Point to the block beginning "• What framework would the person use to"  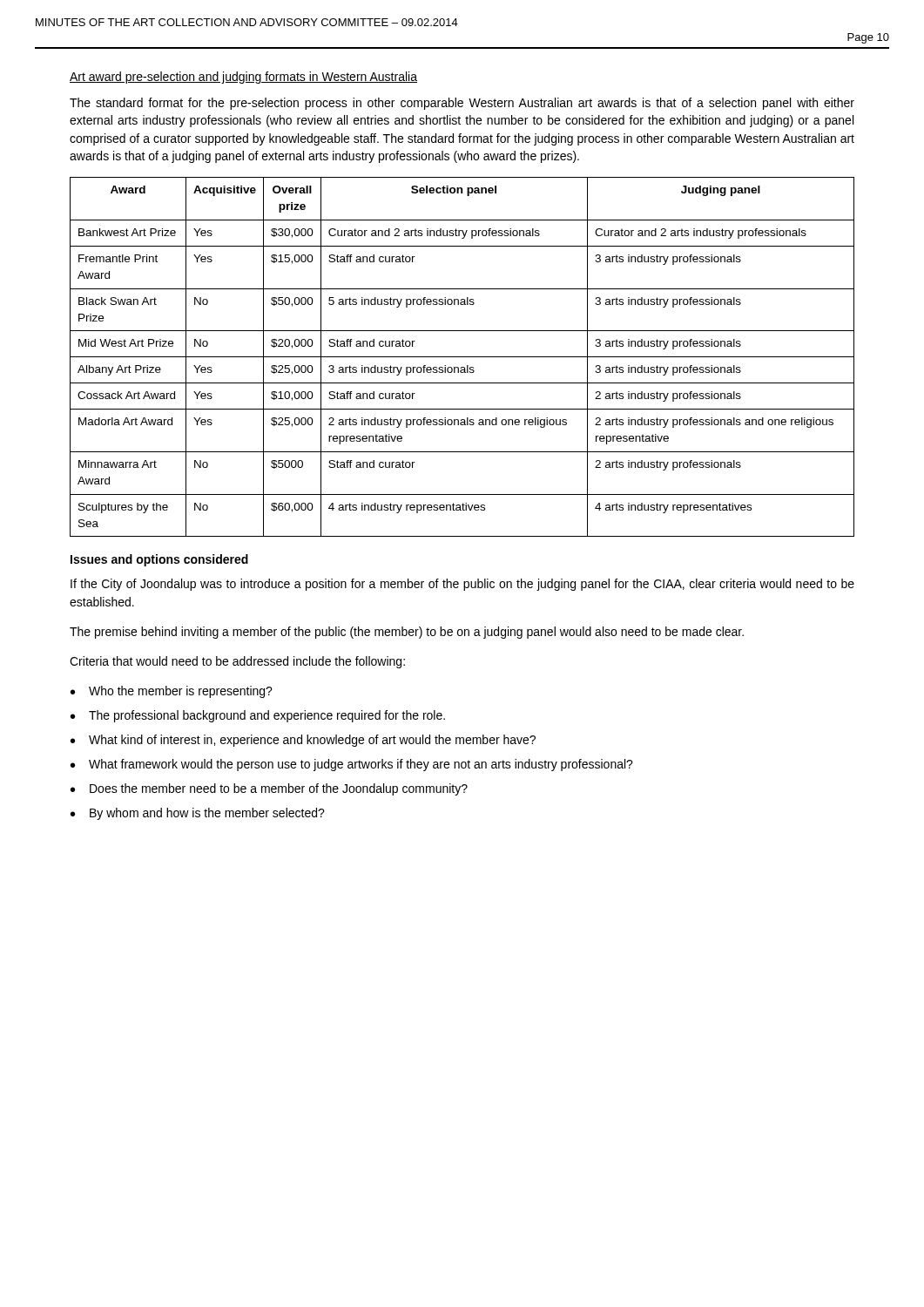(x=462, y=766)
